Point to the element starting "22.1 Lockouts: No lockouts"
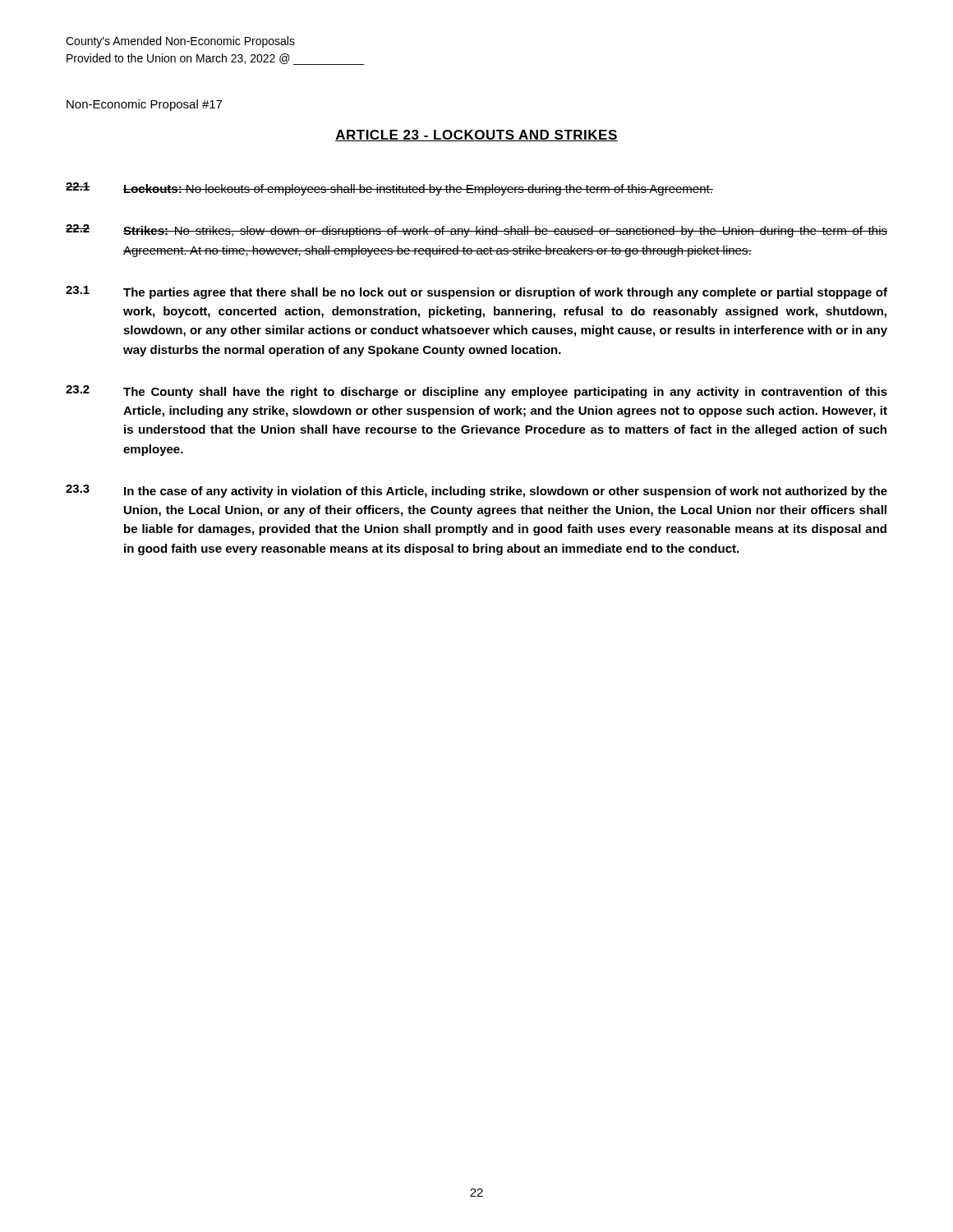The width and height of the screenshot is (953, 1232). point(476,189)
